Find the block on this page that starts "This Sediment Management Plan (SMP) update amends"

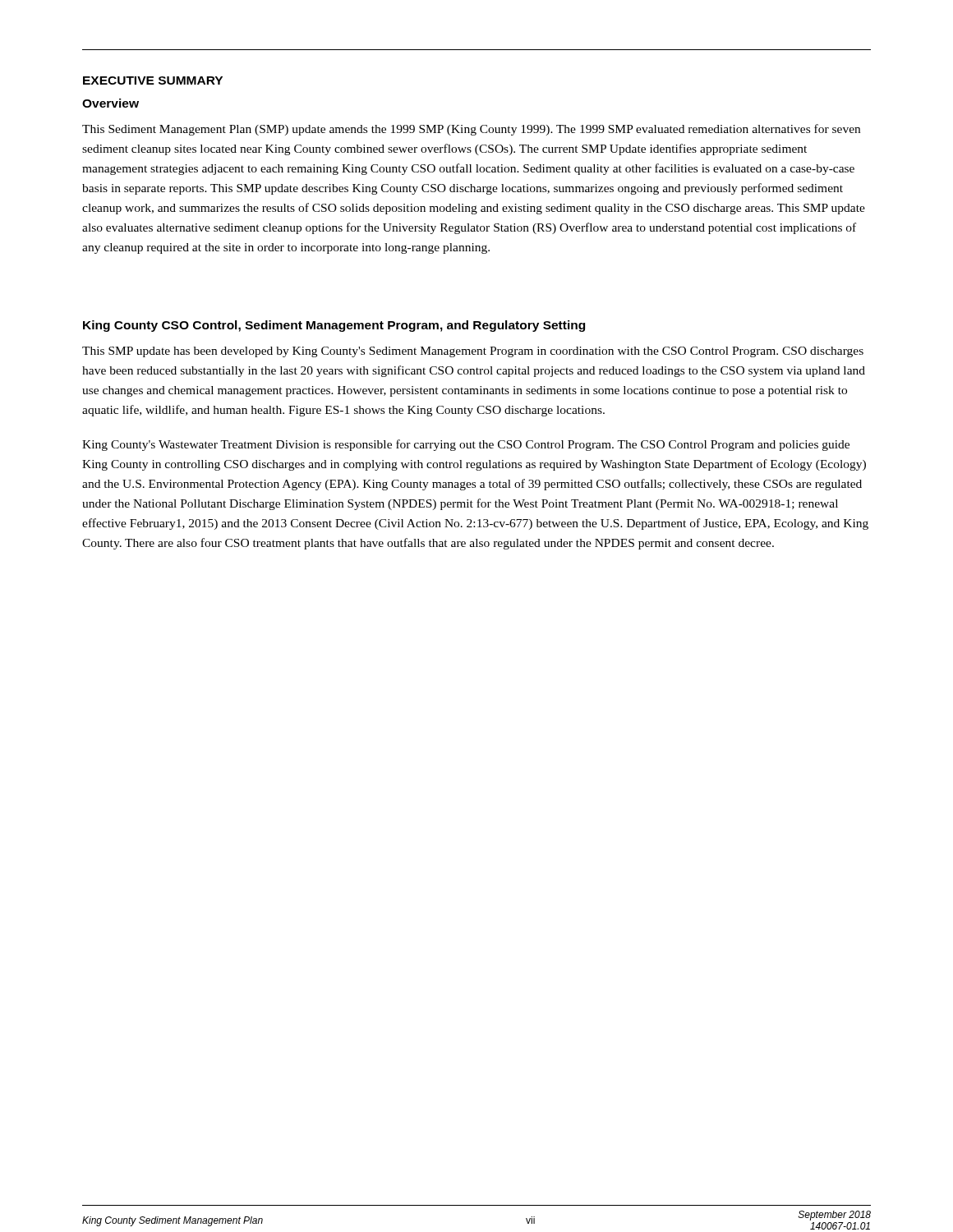point(476,188)
